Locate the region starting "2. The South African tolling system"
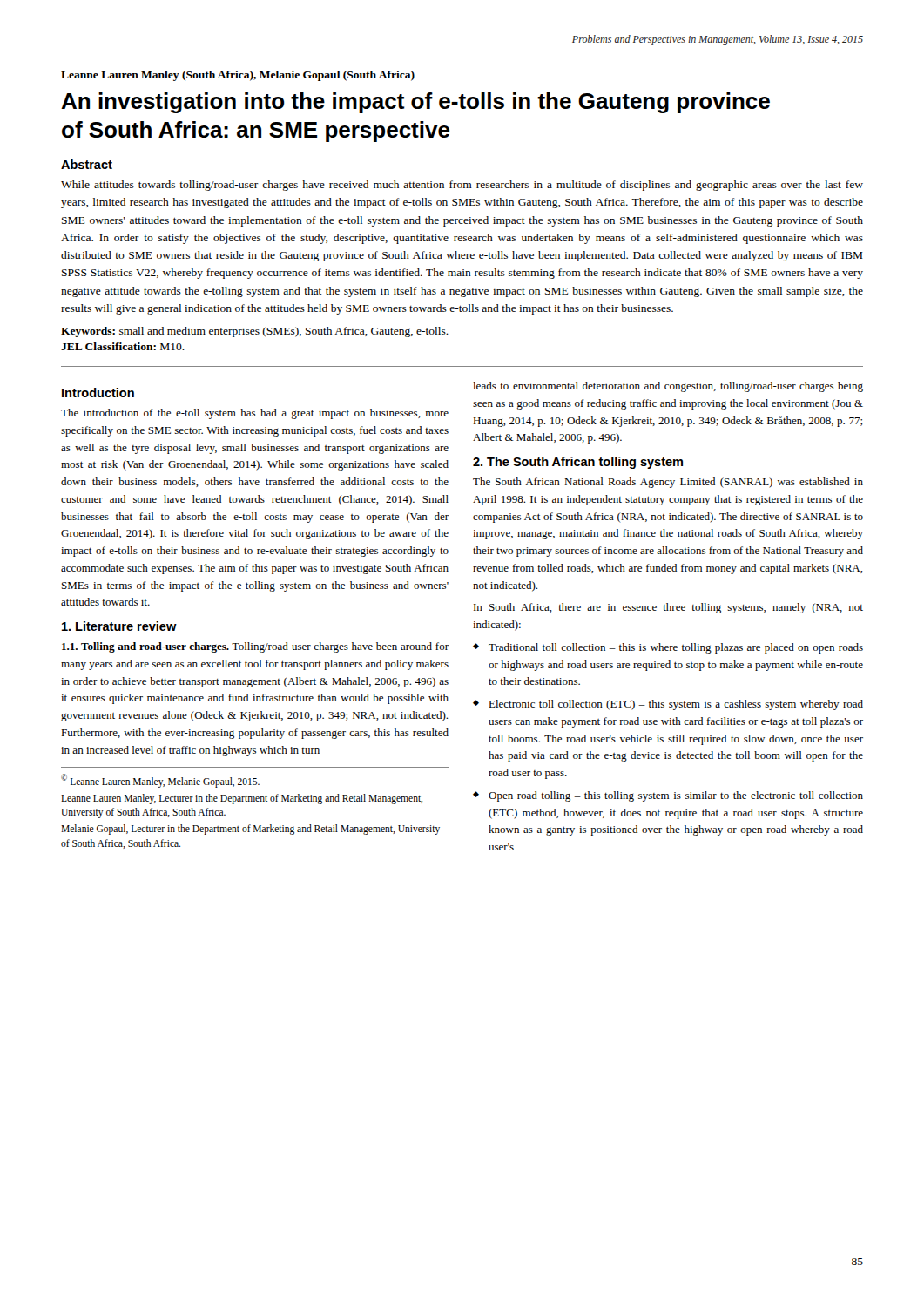Screen dimensions: 1307x924 [x=578, y=462]
